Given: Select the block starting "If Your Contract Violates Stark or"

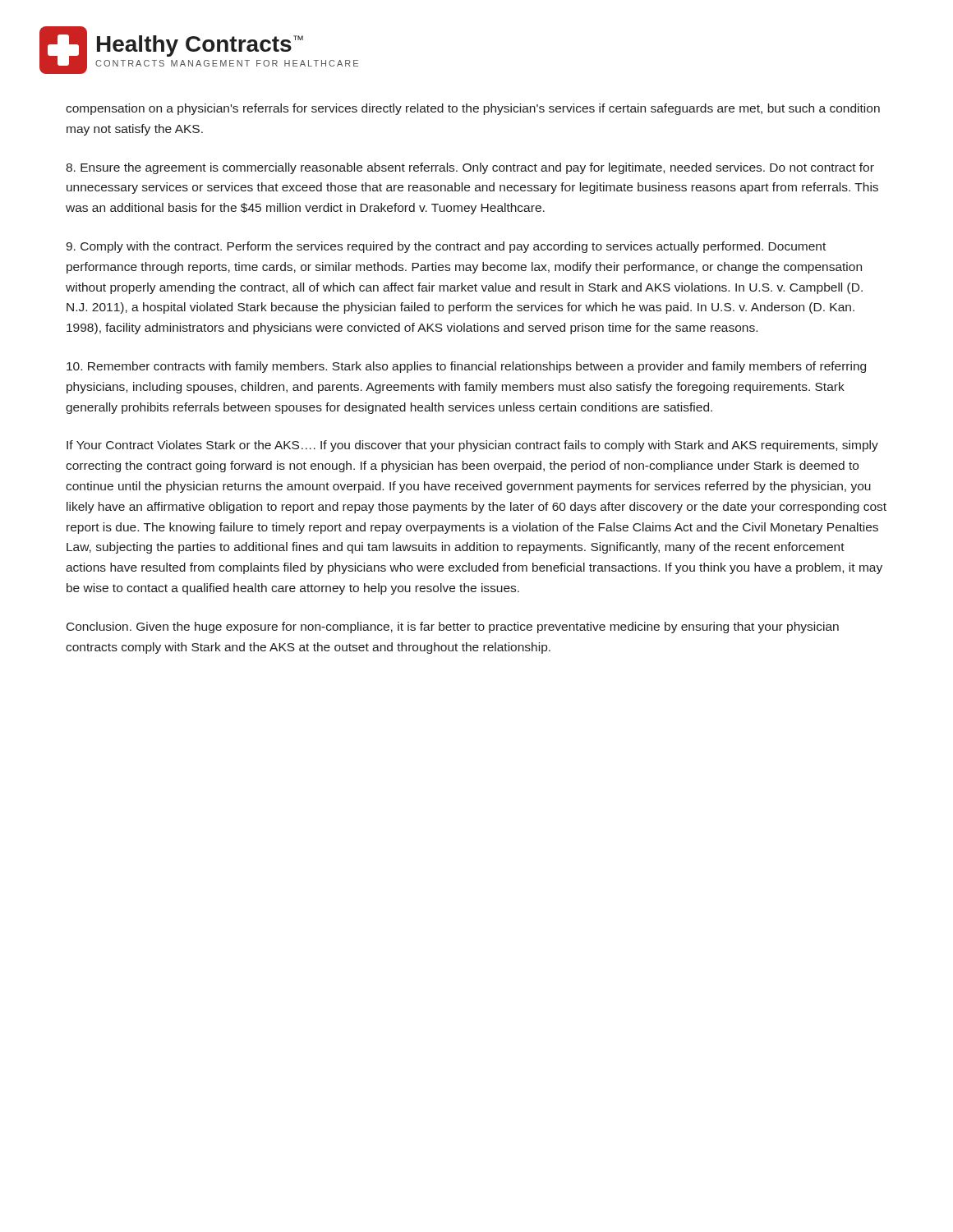Looking at the screenshot, I should tap(476, 516).
